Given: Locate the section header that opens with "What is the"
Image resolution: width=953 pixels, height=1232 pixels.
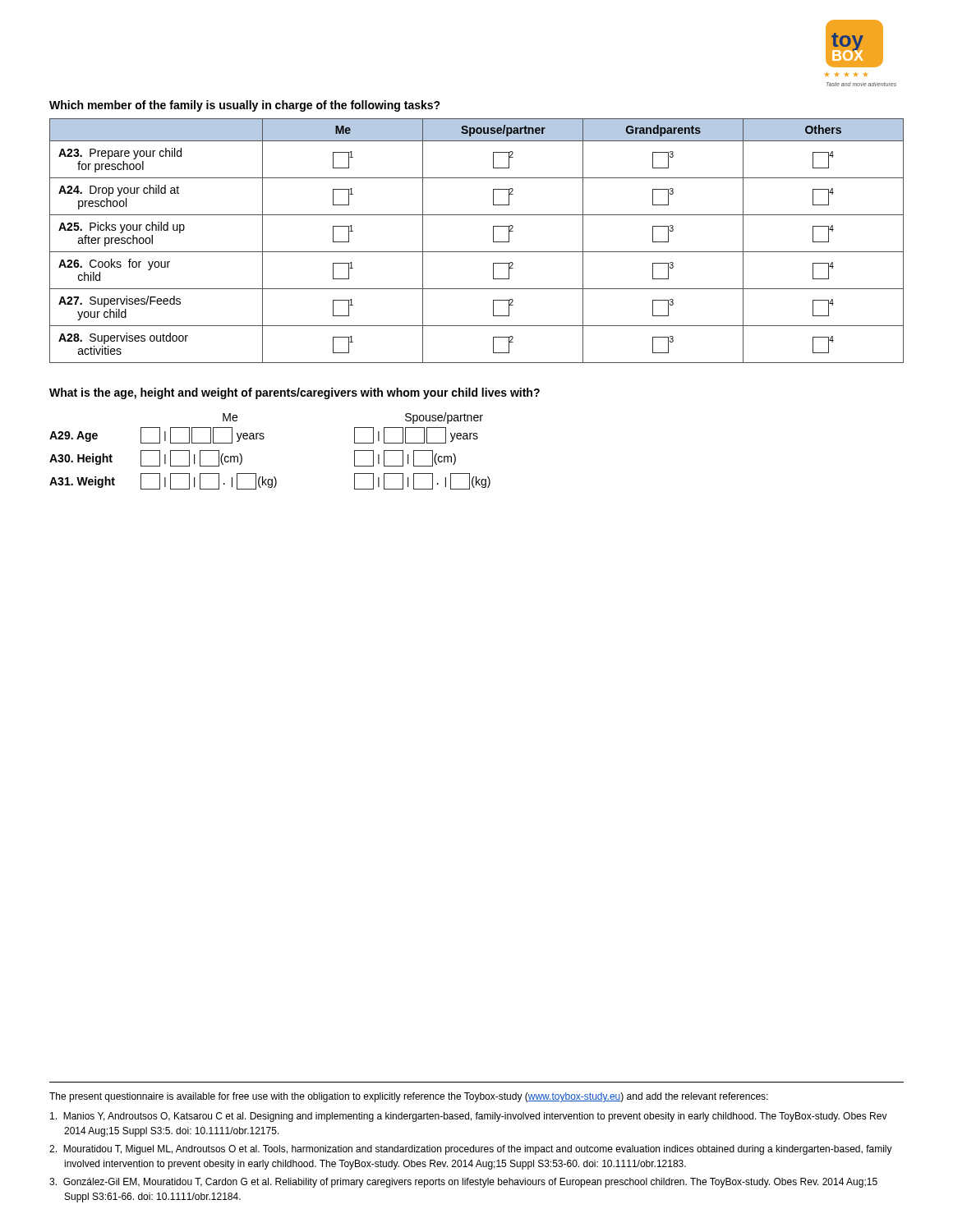Looking at the screenshot, I should click(x=295, y=393).
